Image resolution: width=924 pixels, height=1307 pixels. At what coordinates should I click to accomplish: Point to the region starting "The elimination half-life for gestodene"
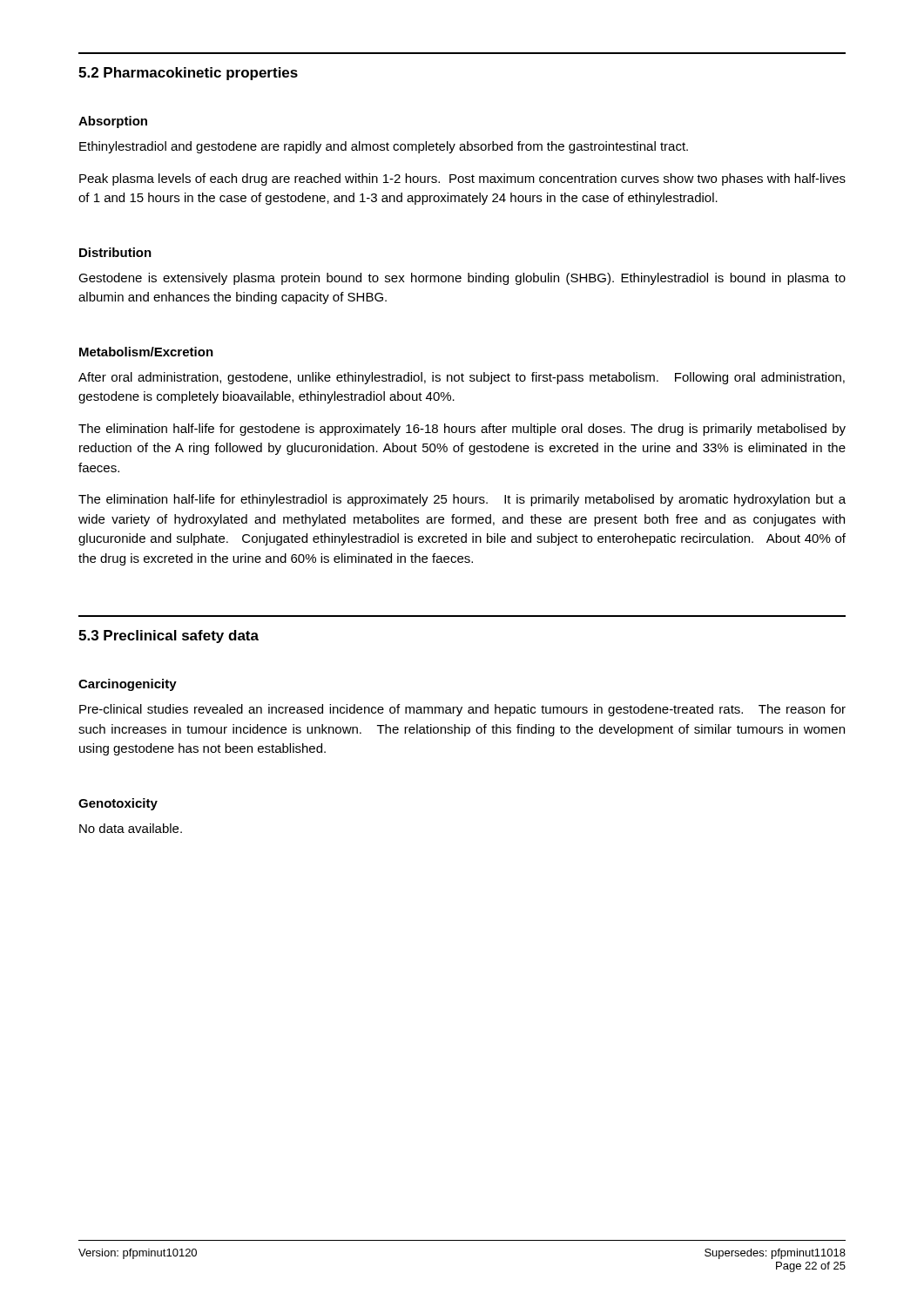tap(462, 447)
